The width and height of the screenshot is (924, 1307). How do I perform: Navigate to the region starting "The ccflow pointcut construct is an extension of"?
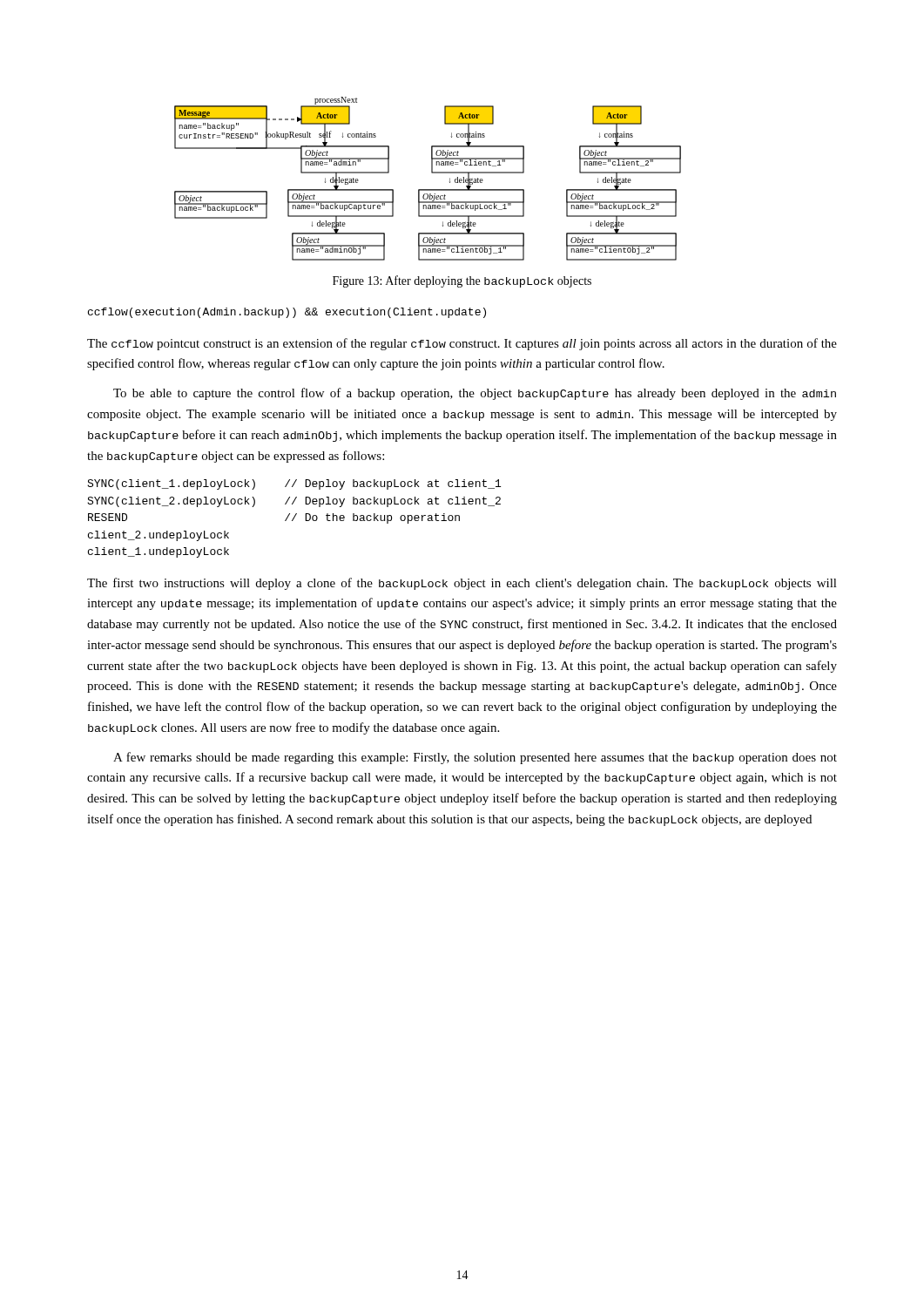(x=462, y=354)
